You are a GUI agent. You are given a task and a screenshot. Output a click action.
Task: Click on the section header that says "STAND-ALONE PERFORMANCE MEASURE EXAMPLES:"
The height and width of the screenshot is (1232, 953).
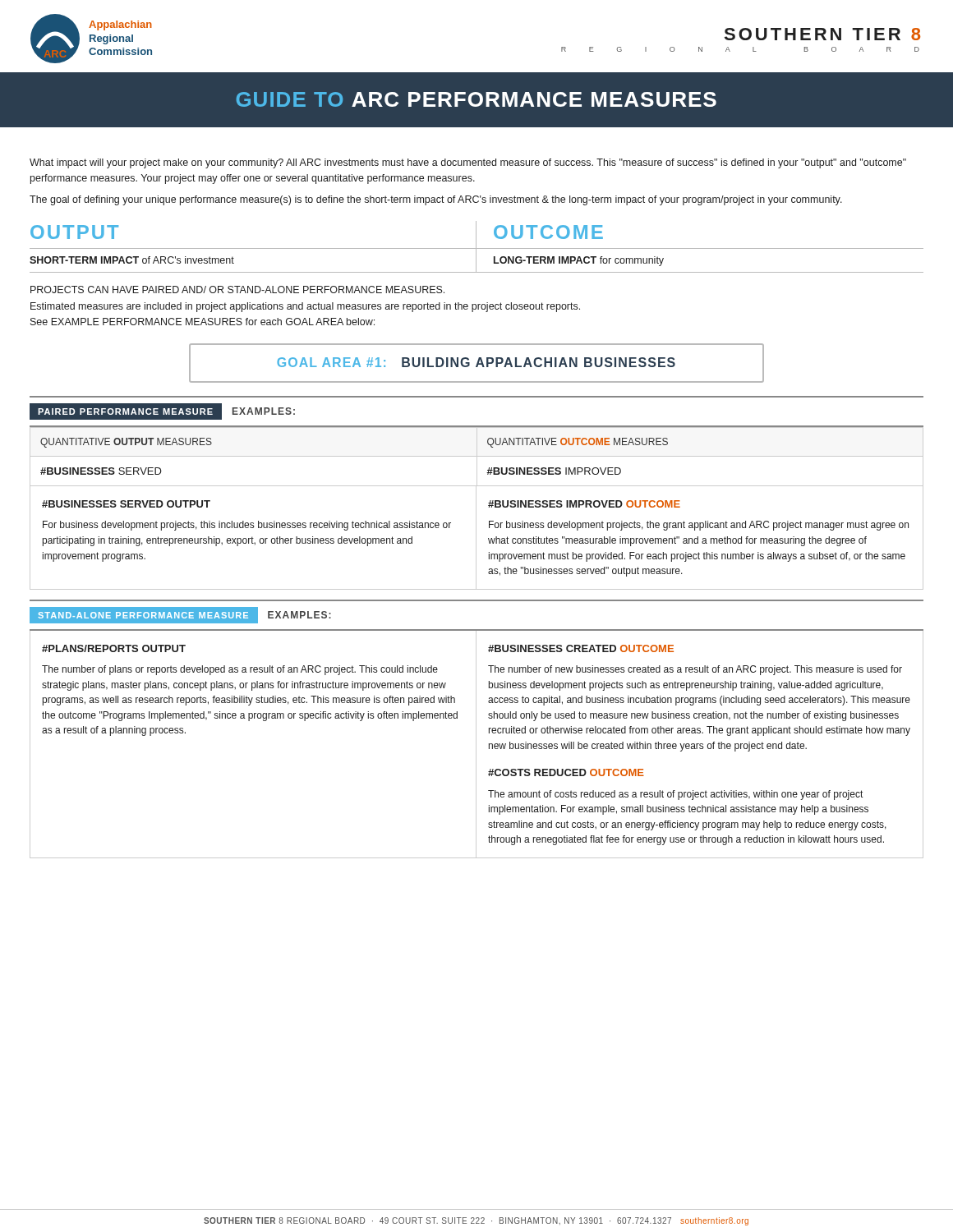pyautogui.click(x=181, y=615)
